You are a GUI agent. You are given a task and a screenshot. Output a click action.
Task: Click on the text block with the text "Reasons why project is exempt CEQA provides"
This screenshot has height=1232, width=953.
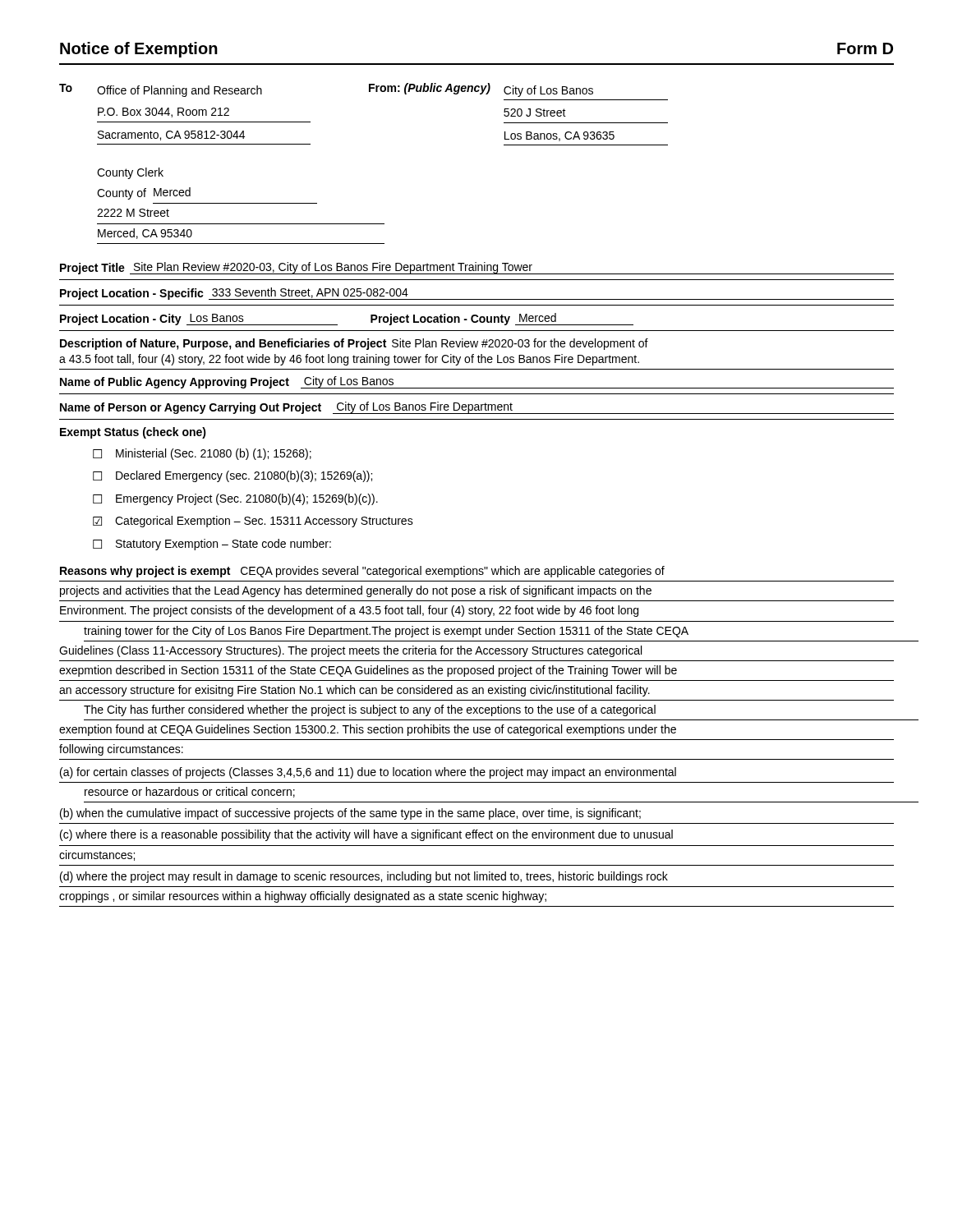(x=476, y=661)
